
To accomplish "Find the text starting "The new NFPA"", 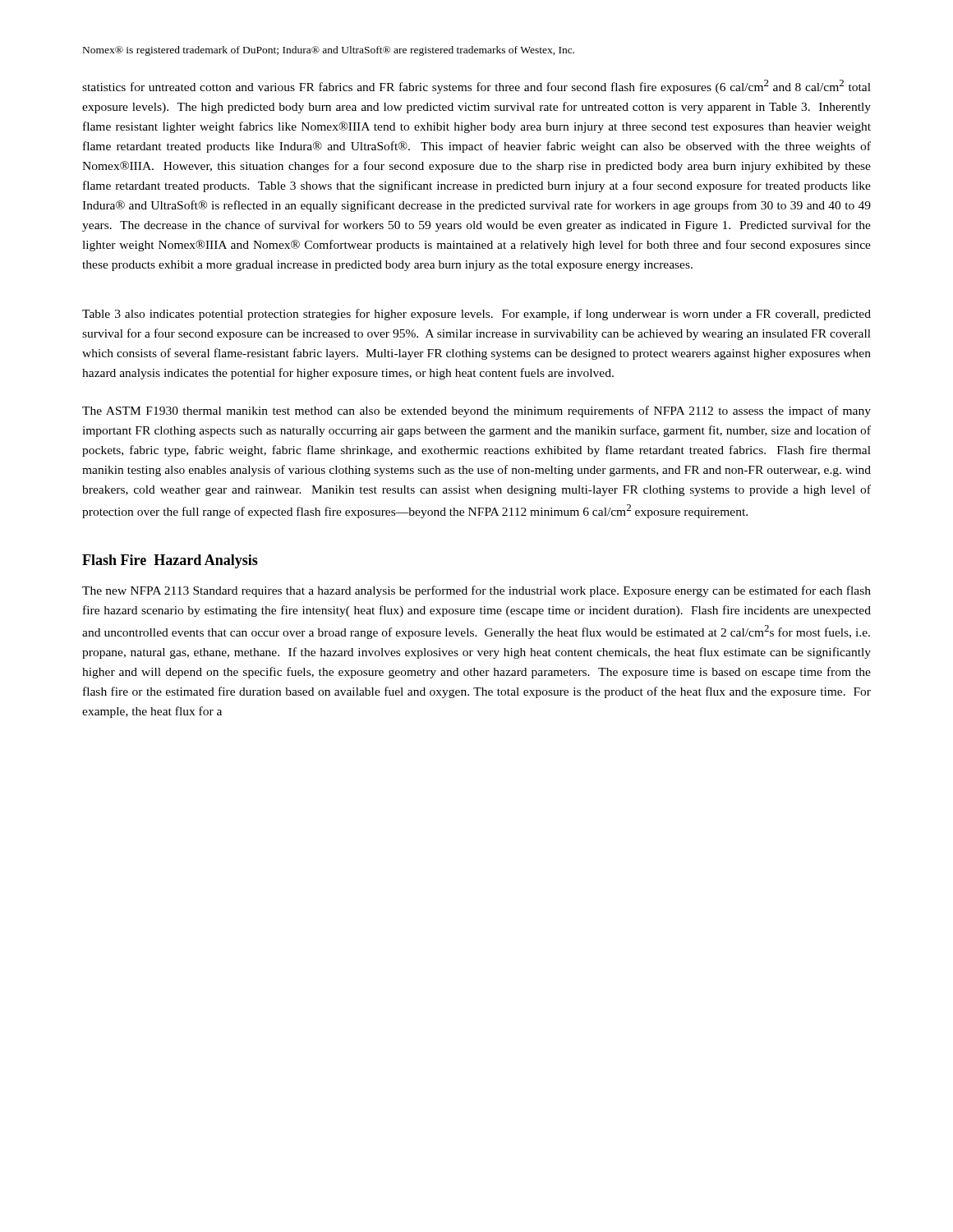I will tap(476, 650).
